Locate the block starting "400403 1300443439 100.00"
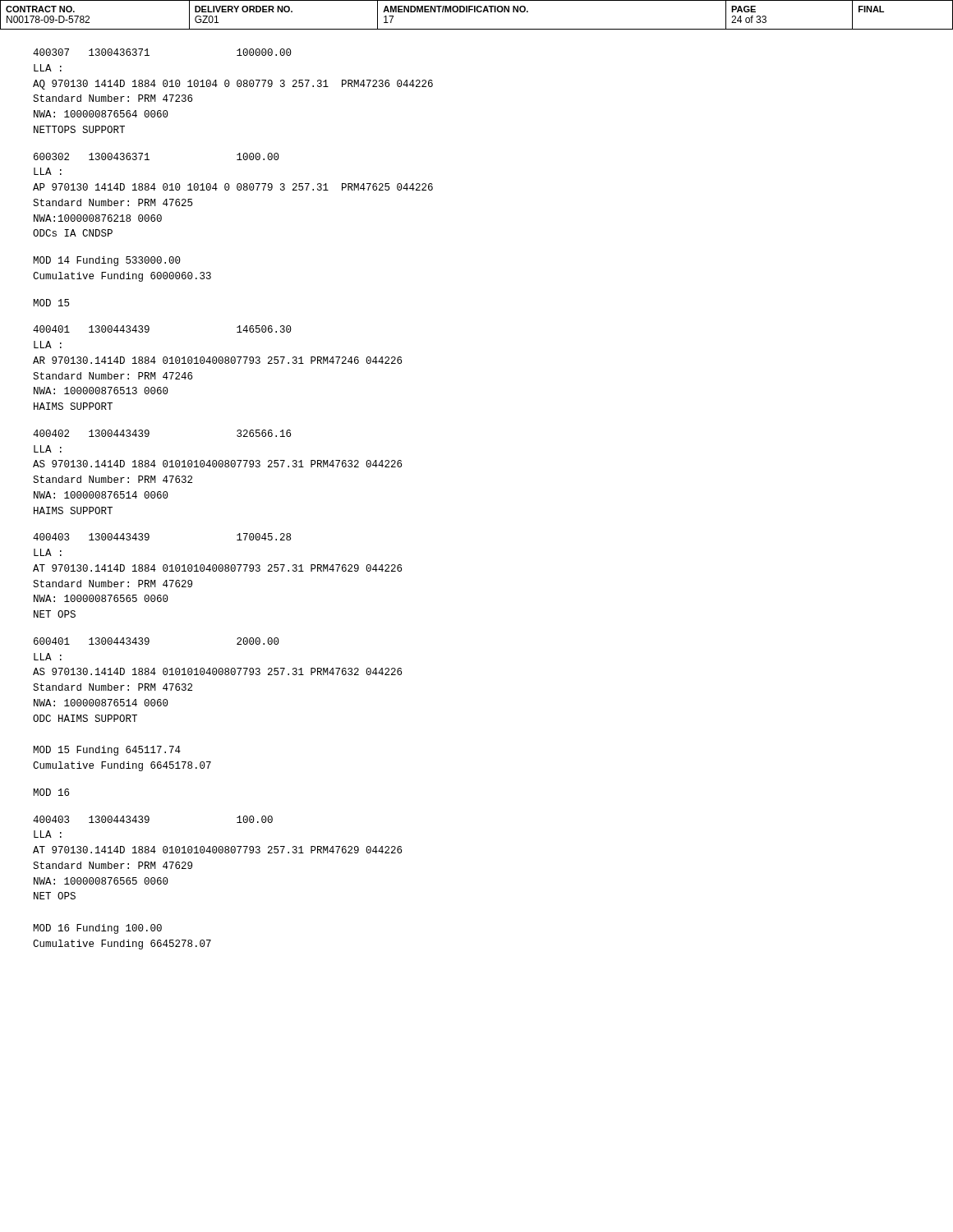The image size is (953, 1232). tap(45, 819)
